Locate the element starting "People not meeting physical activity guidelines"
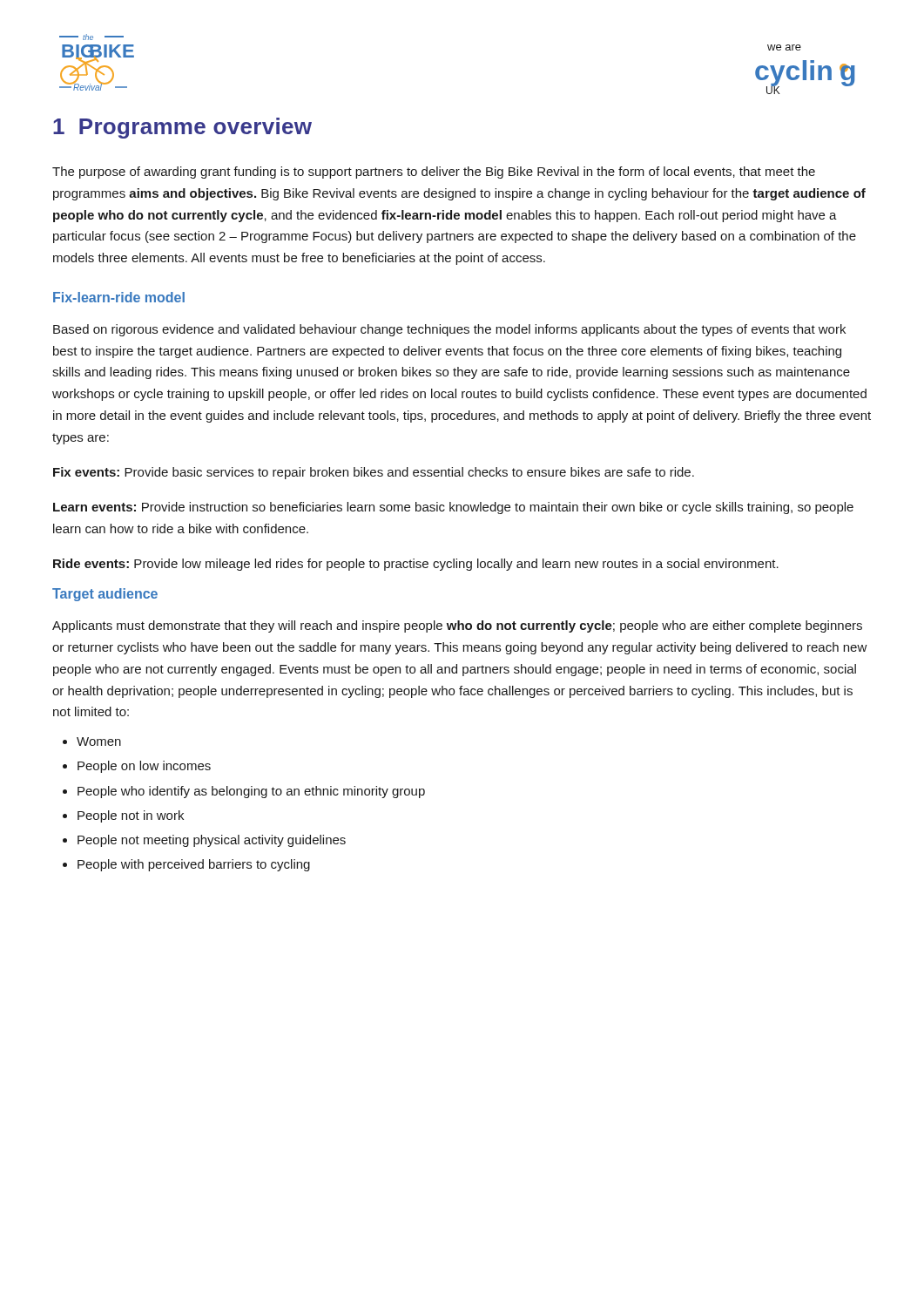 pyautogui.click(x=212, y=841)
